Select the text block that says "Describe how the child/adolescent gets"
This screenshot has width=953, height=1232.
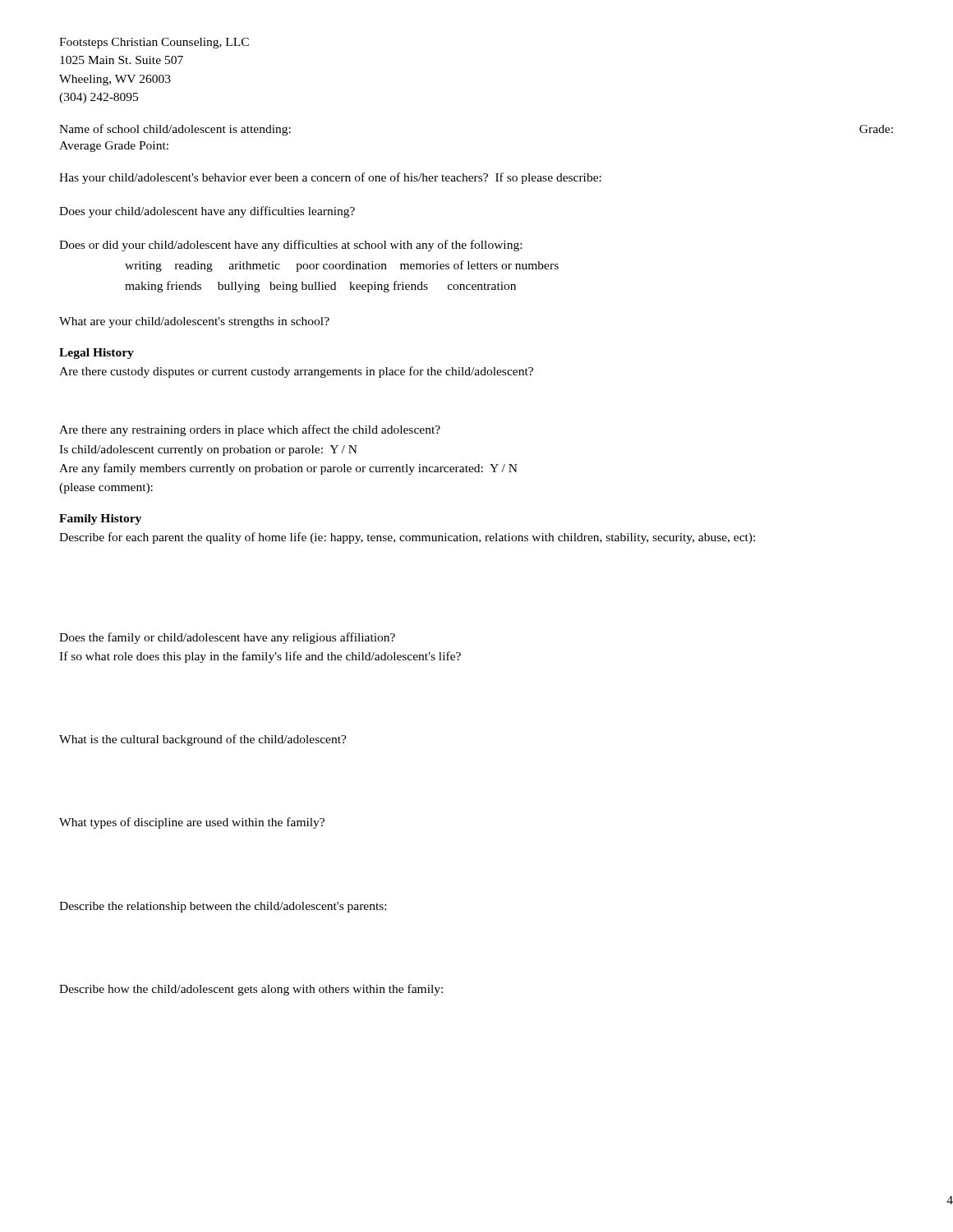252,988
